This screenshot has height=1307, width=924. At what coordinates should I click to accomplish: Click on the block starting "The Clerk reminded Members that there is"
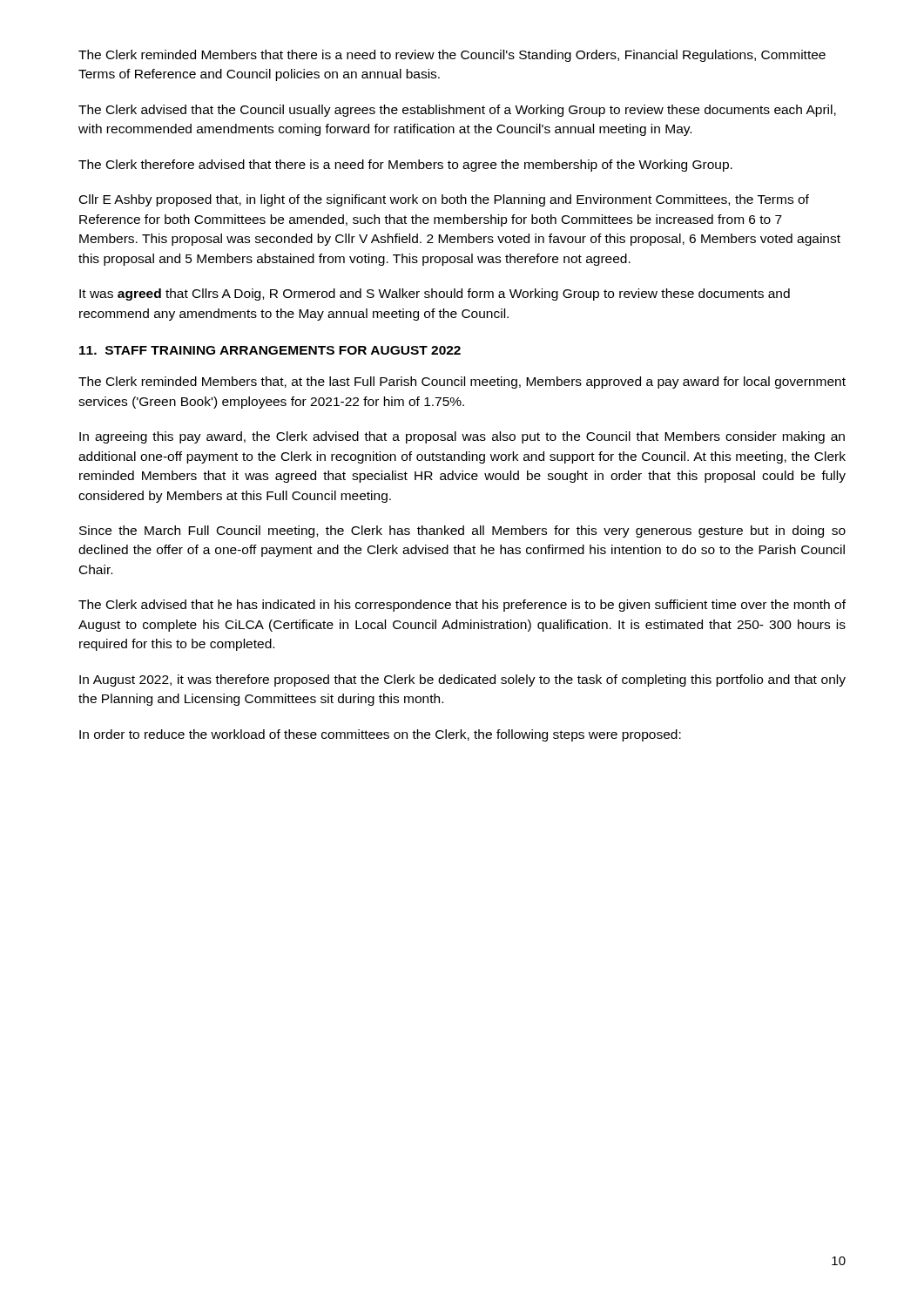[452, 64]
